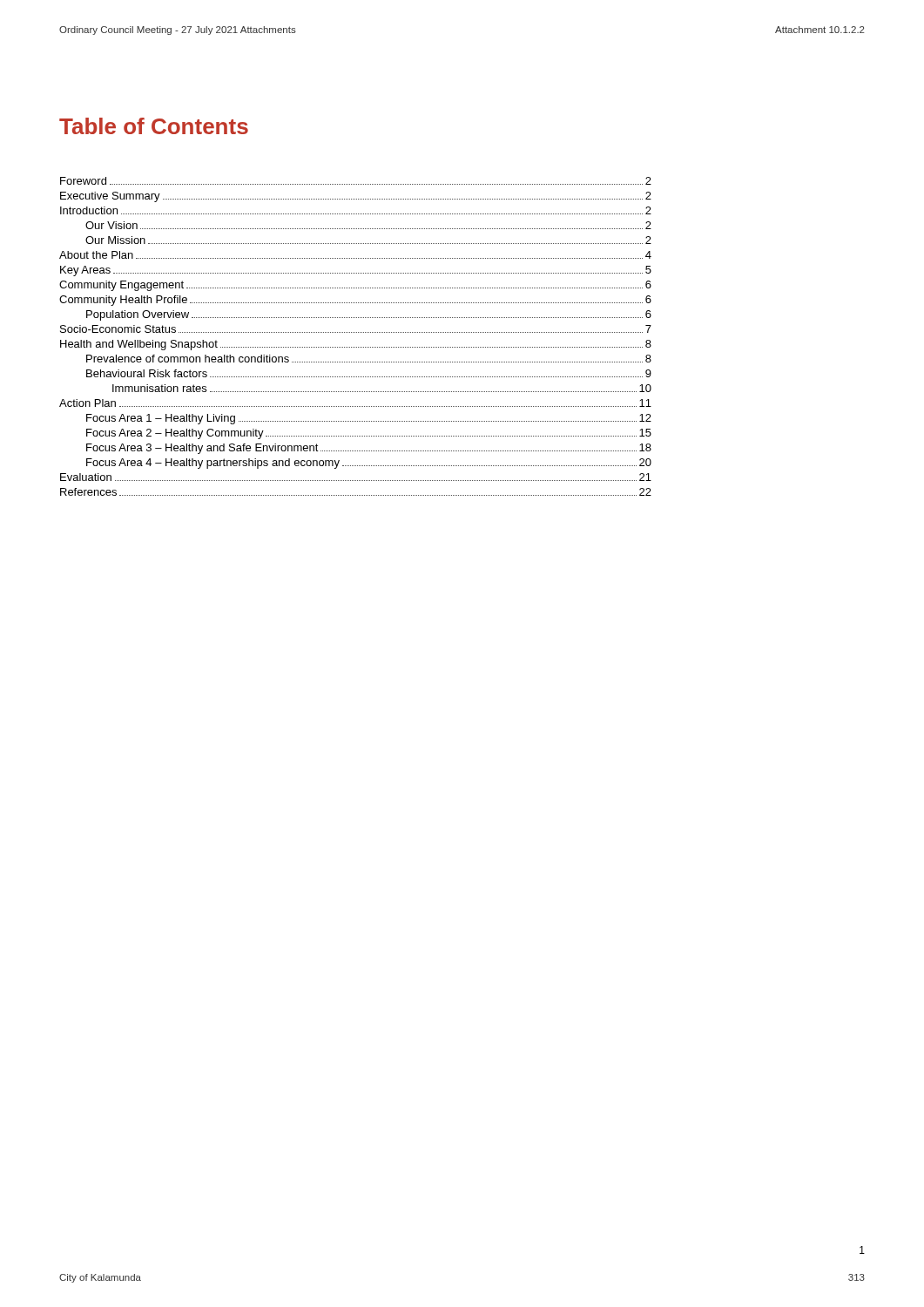
Task: Locate the list item that reads "Foreword 2"
Action: [355, 181]
